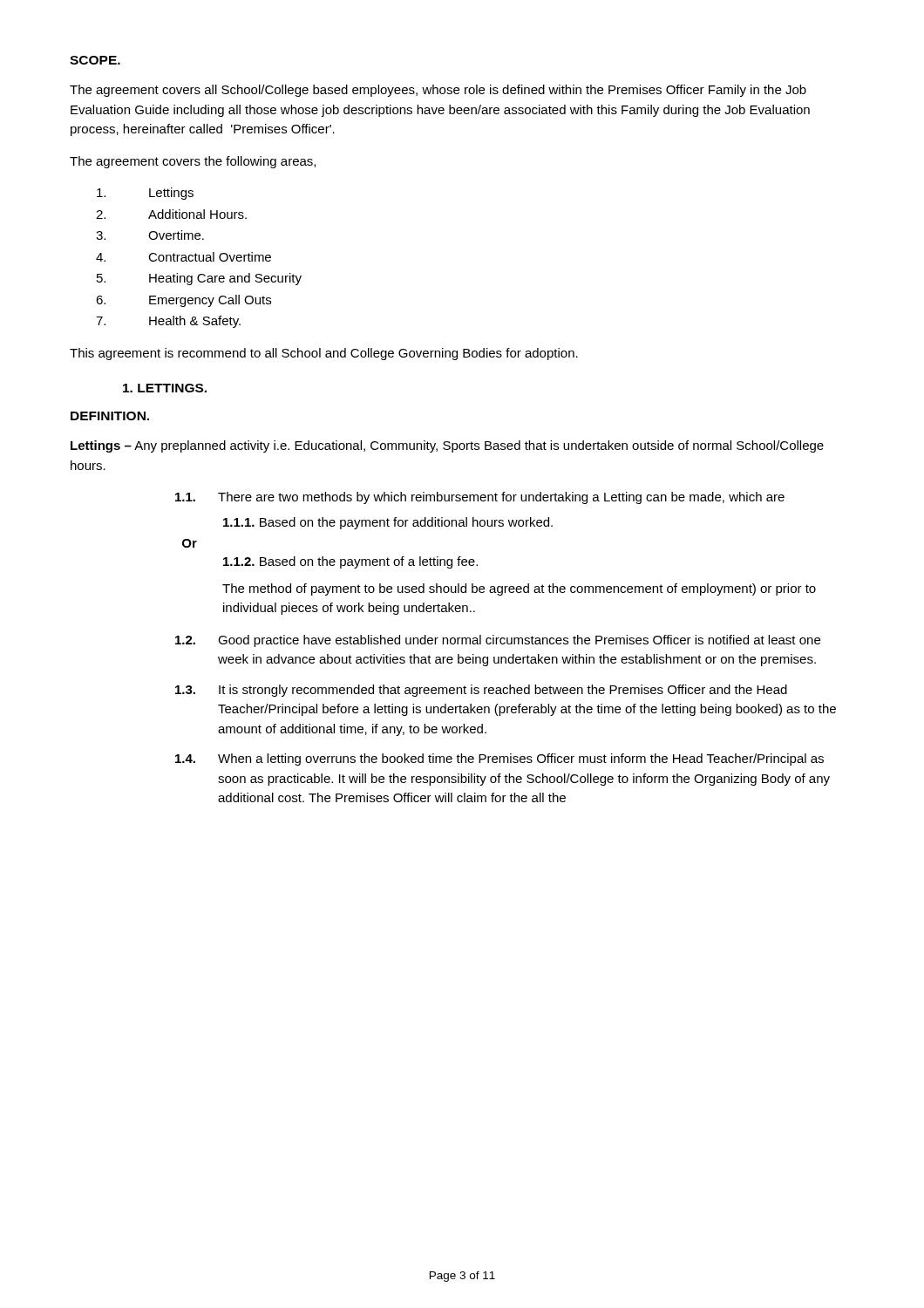
Task: Select the element starting "1.1. Based on the payment for additional hours"
Action: (388, 521)
